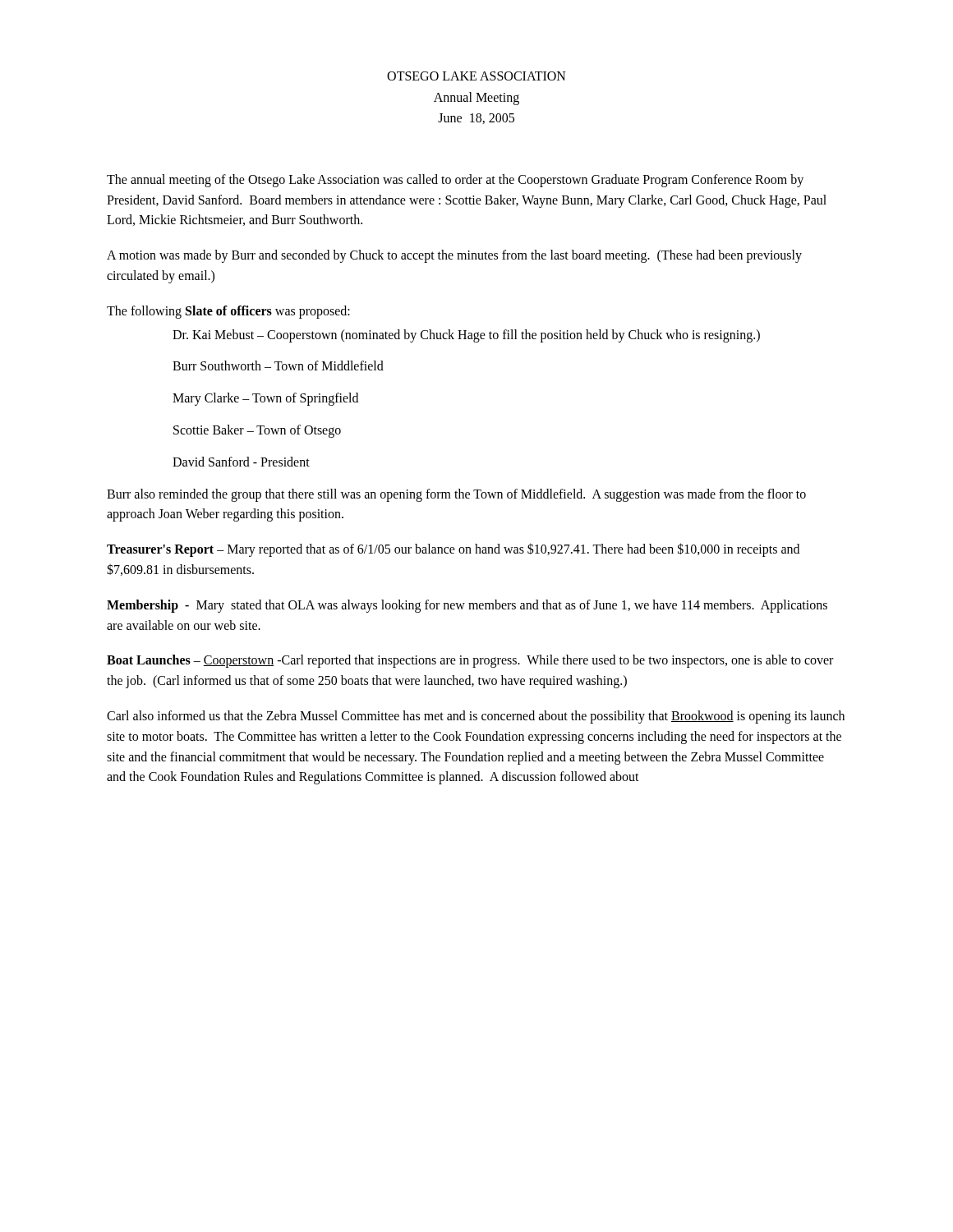
Task: Select the text starting "David Sanford - President"
Action: tap(241, 462)
